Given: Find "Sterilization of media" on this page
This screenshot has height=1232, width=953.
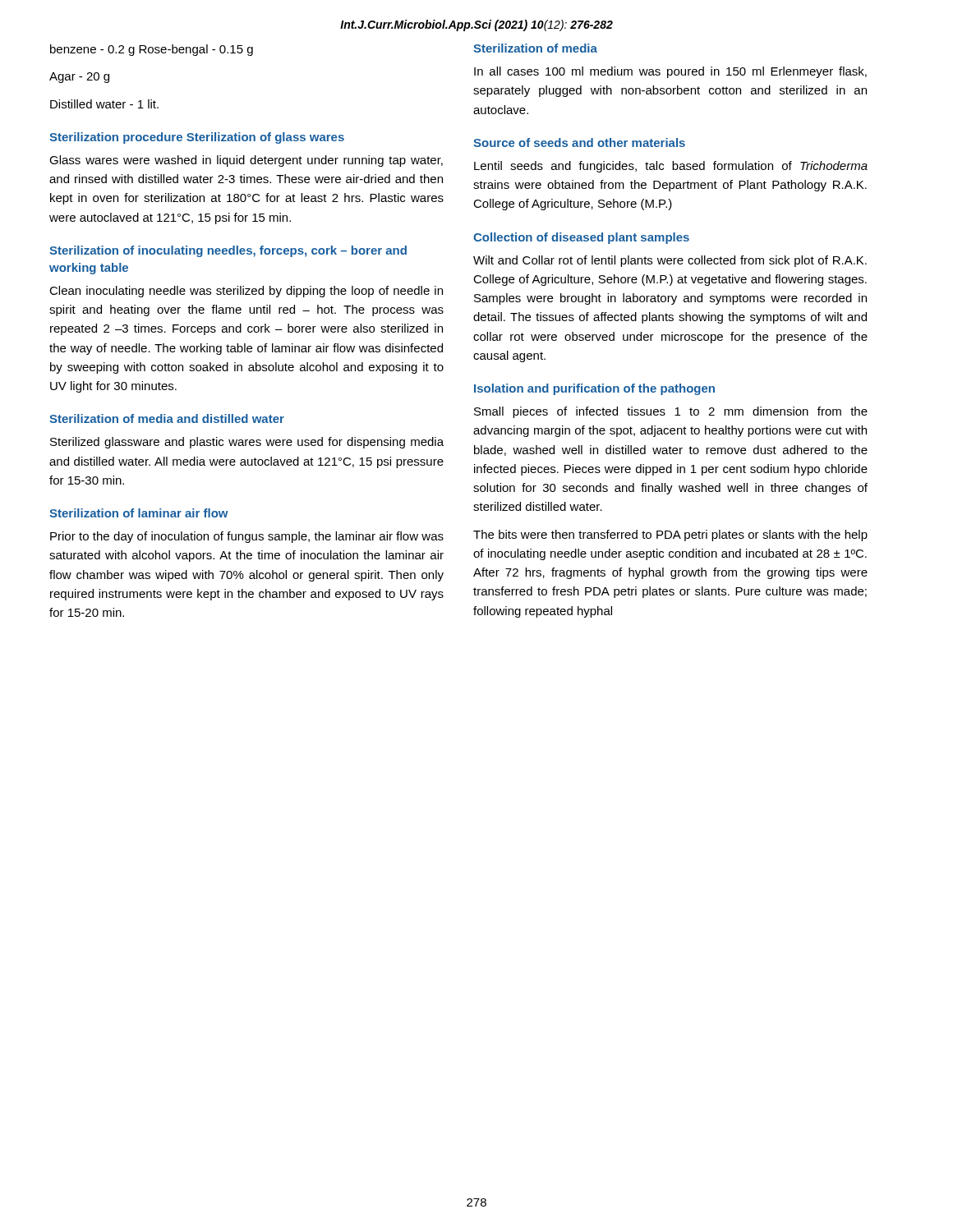Looking at the screenshot, I should [535, 48].
